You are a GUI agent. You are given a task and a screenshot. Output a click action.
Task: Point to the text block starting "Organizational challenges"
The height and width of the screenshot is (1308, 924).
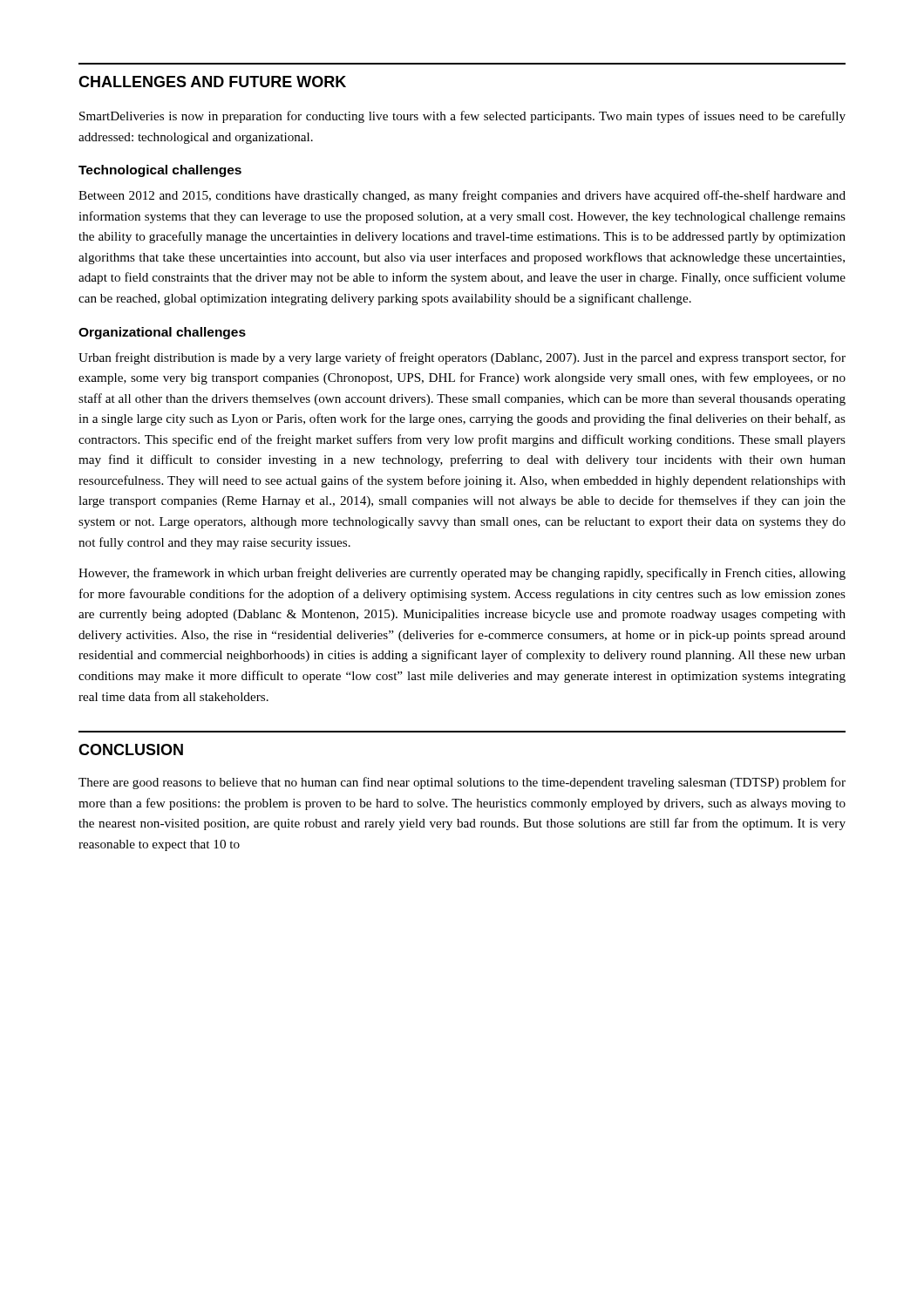162,331
